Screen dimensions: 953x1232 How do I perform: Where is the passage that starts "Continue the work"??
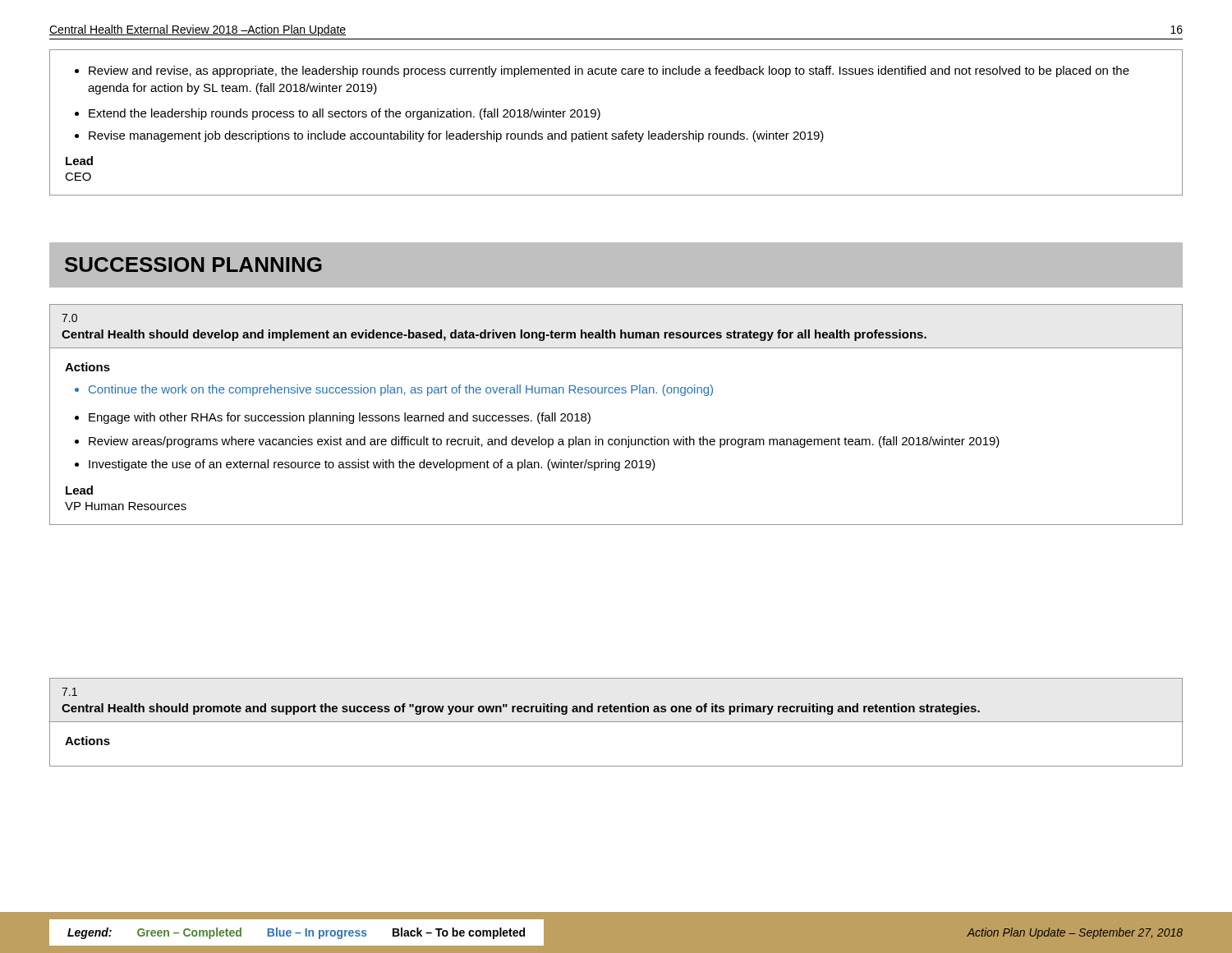click(616, 389)
